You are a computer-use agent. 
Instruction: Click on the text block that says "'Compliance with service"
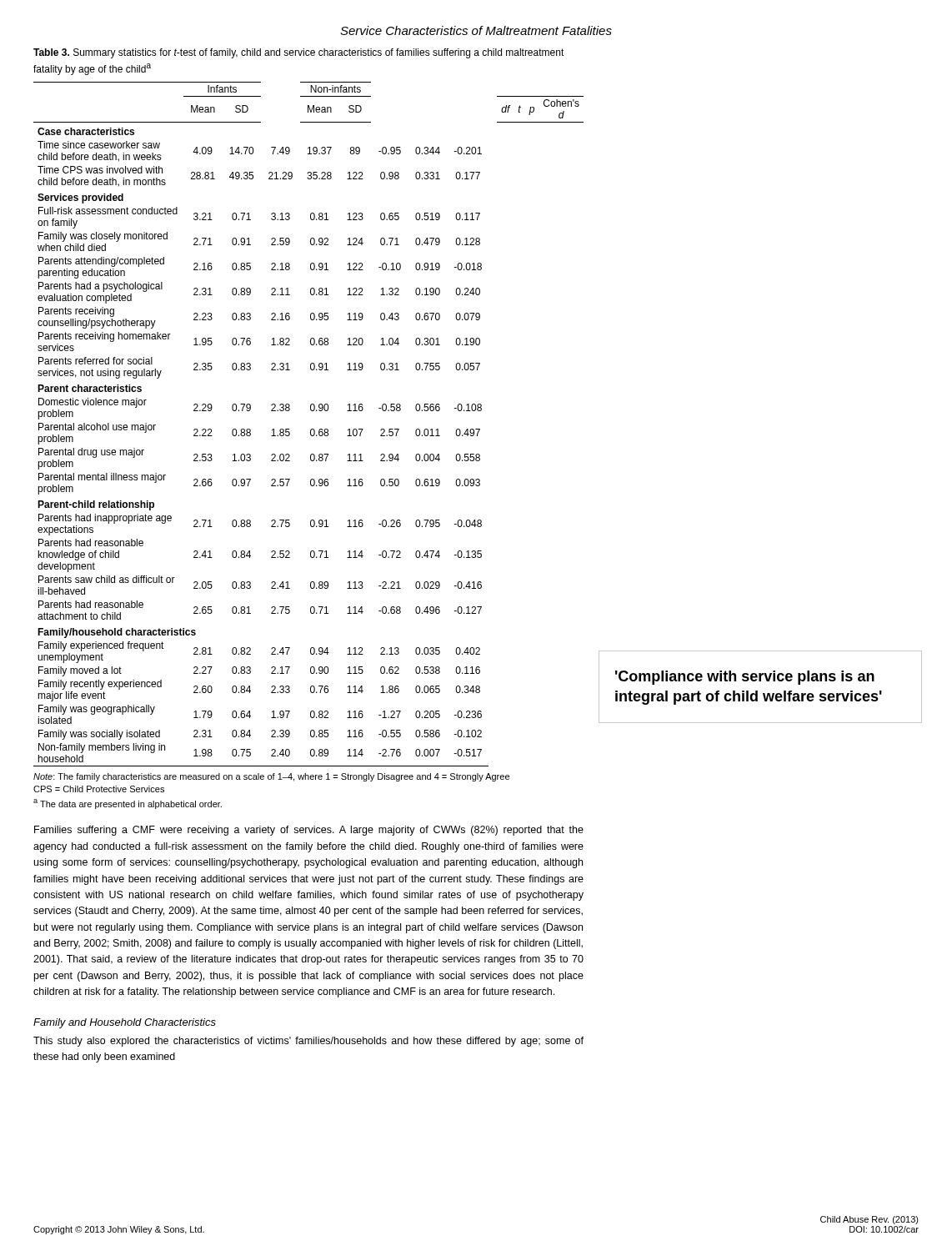(748, 686)
